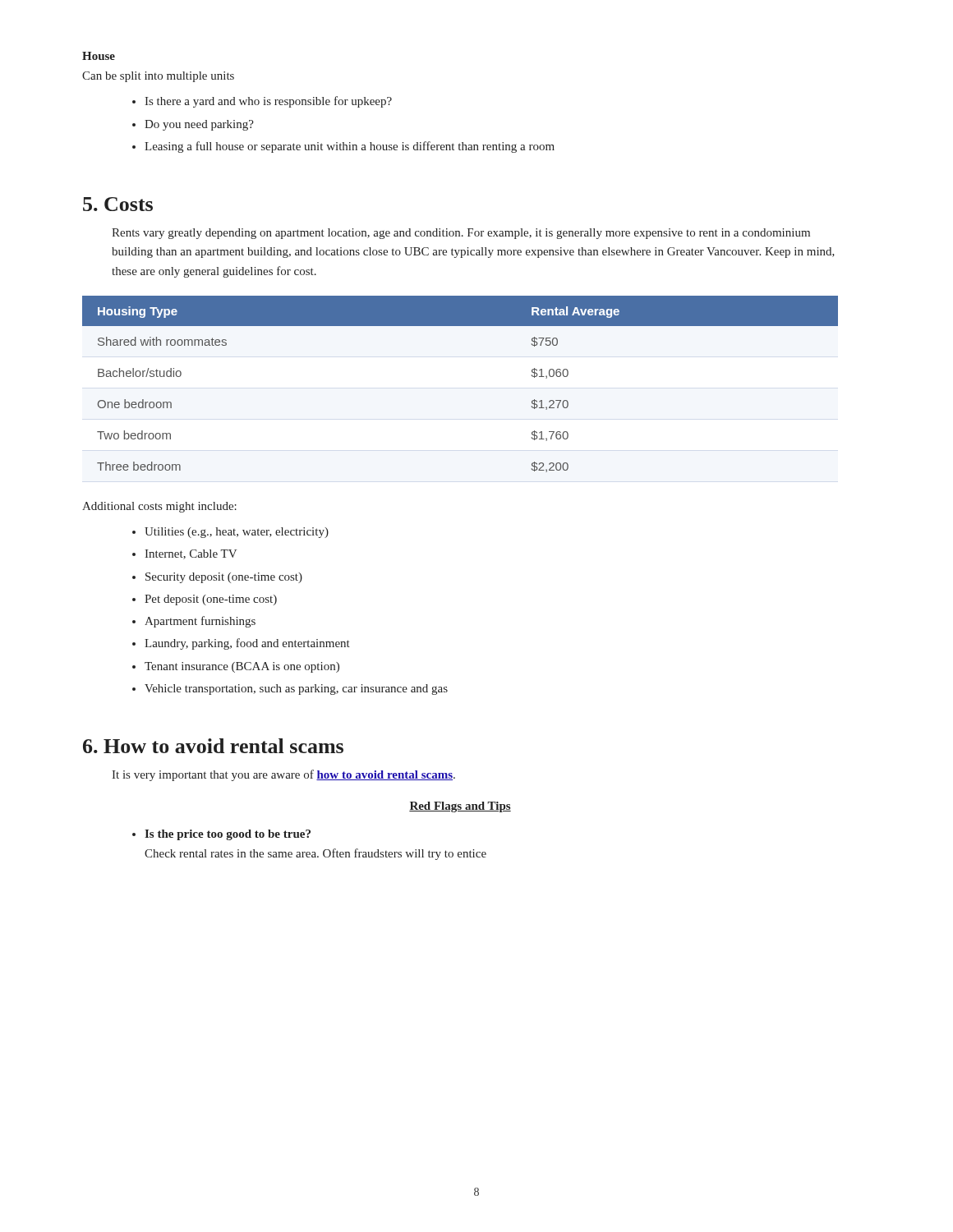This screenshot has width=953, height=1232.
Task: Find the region starting "Can be split into"
Action: (158, 76)
